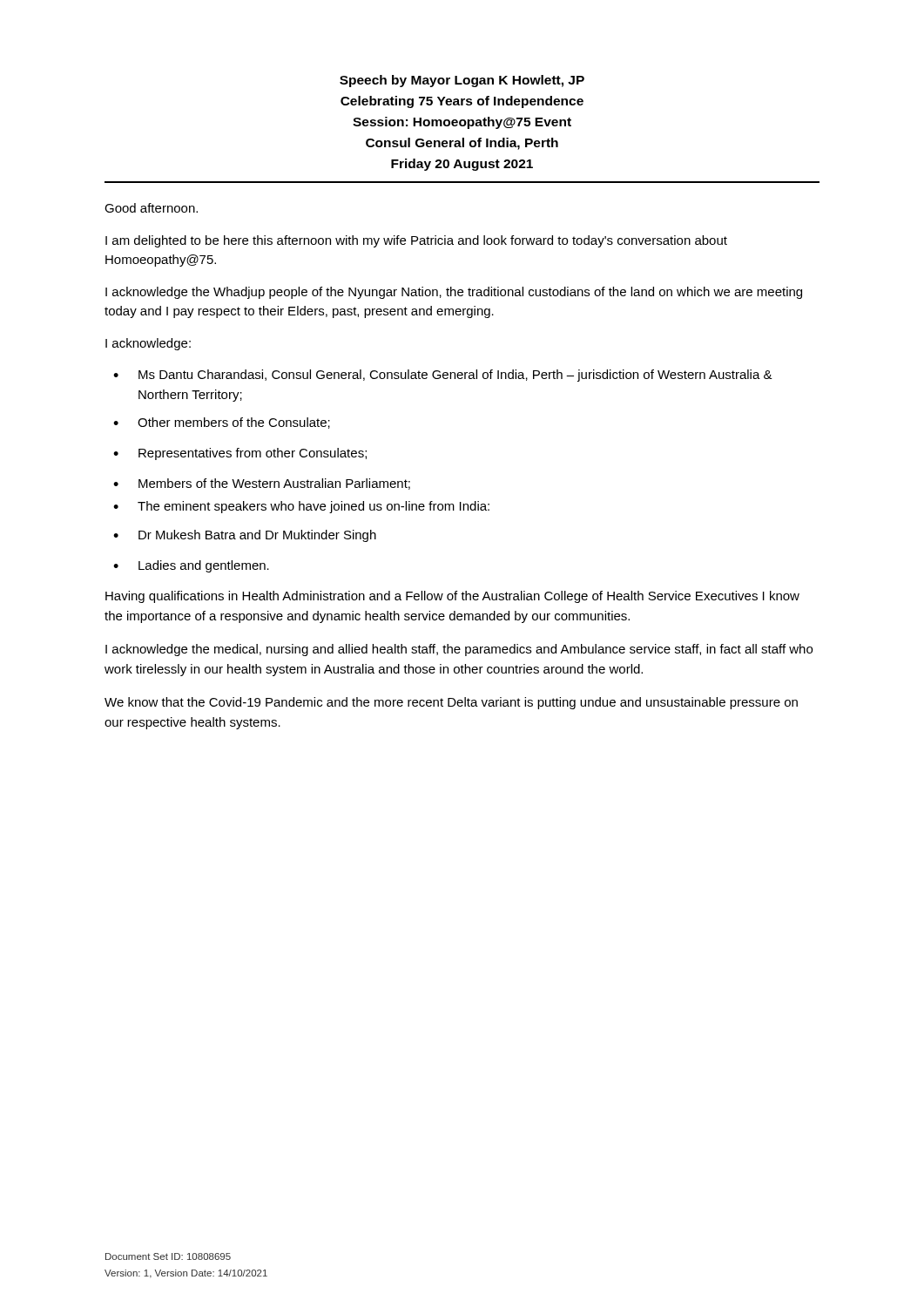Find the block on this page that starts "• Dr Mukesh Batra and Dr"
This screenshot has width=924, height=1307.
click(245, 536)
